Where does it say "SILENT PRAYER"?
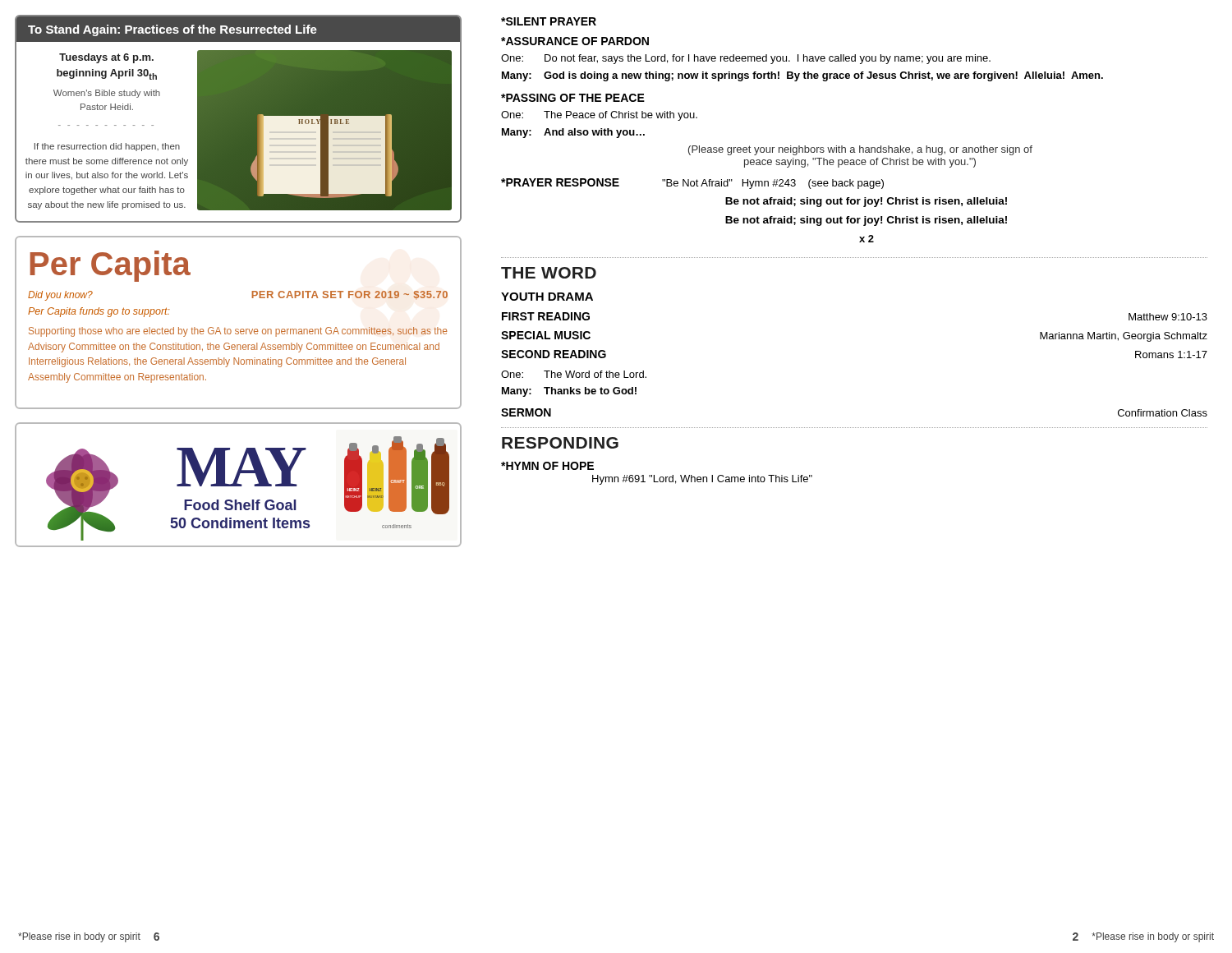The image size is (1232, 953). tap(549, 21)
